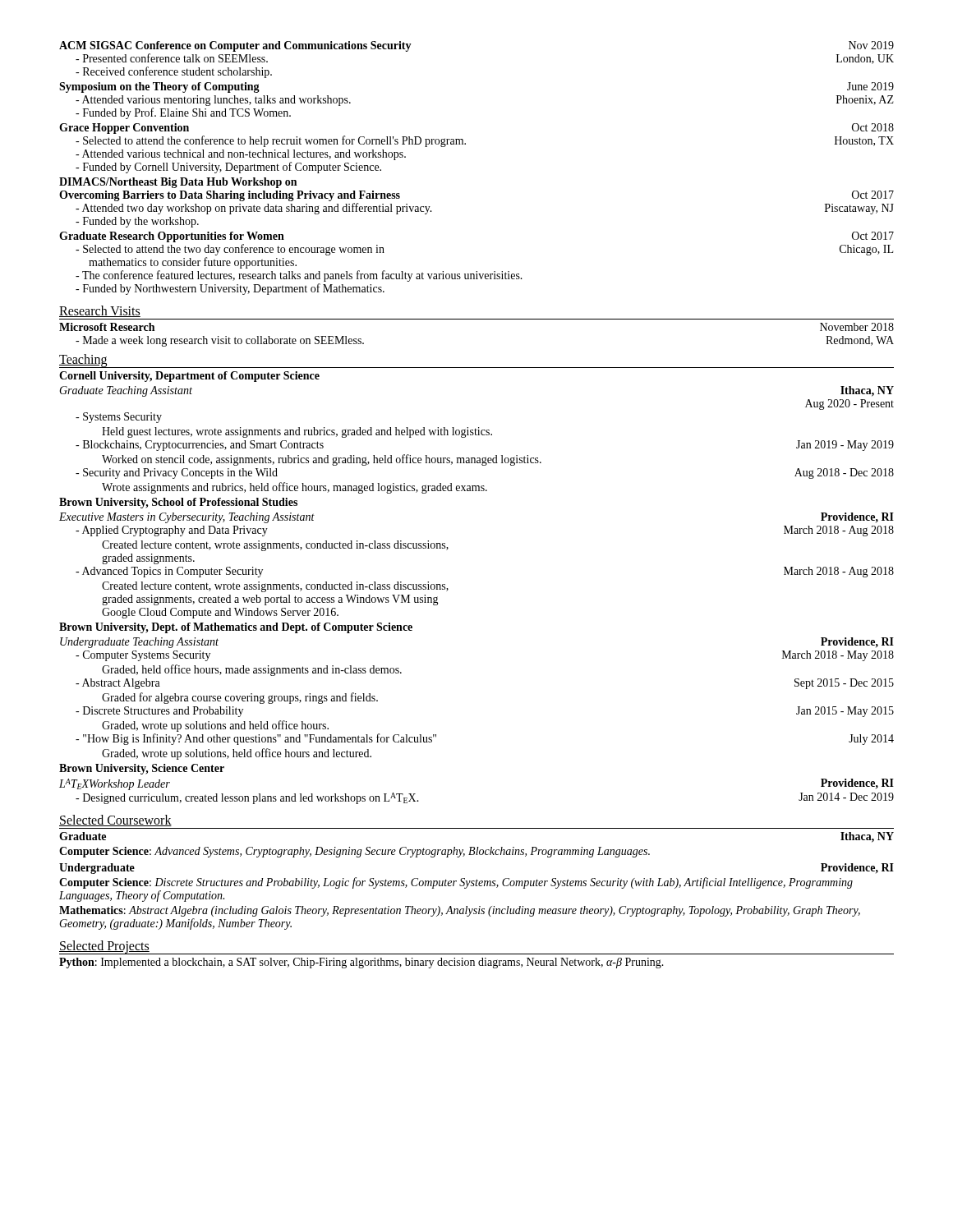Select the list item with the text "Graduate Research Opportunities"
953x1232 pixels.
pyautogui.click(x=476, y=263)
